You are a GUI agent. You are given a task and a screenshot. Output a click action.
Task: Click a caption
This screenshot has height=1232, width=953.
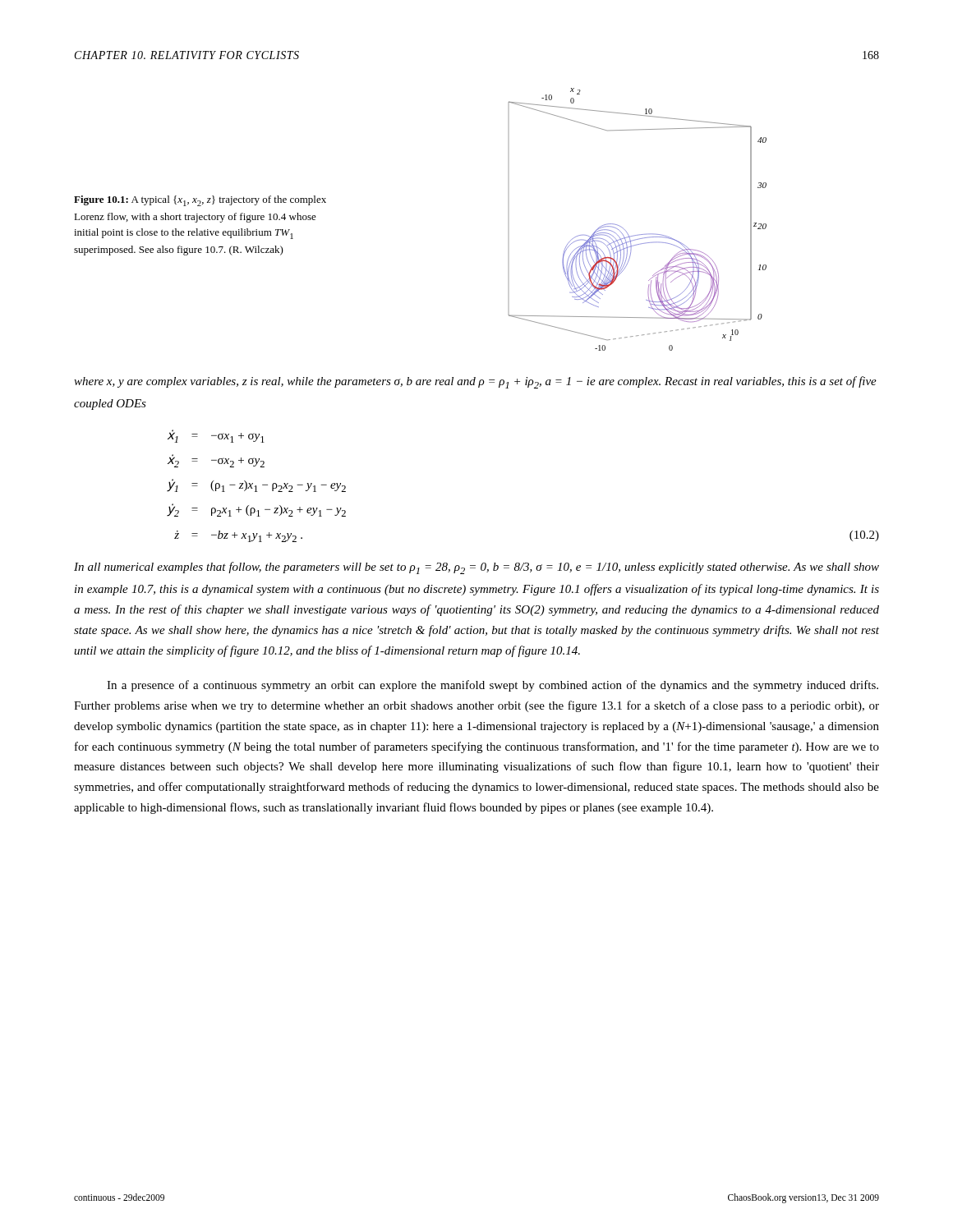tap(200, 224)
